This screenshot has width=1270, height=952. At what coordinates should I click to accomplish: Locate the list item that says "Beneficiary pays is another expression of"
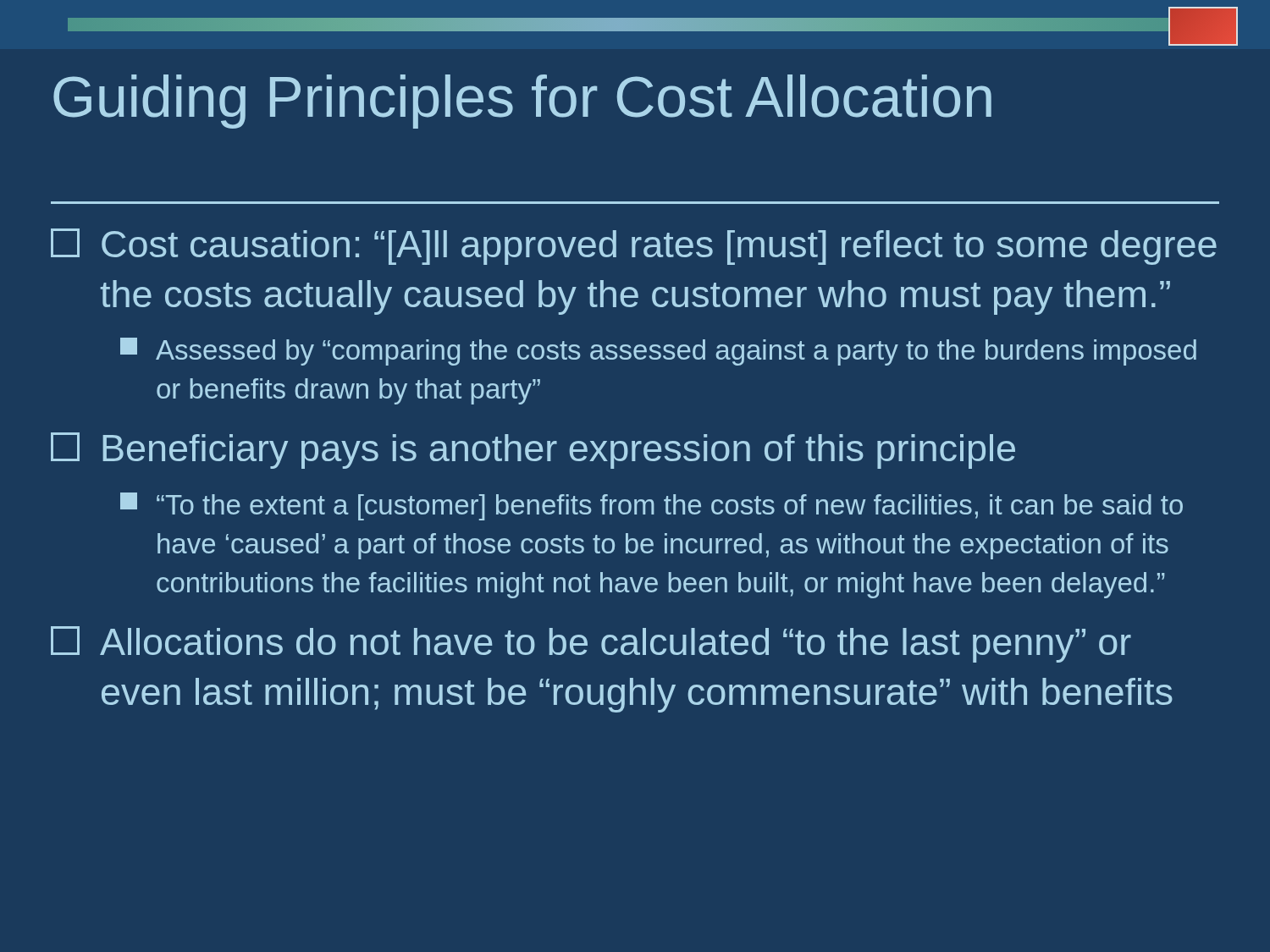pyautogui.click(x=534, y=449)
